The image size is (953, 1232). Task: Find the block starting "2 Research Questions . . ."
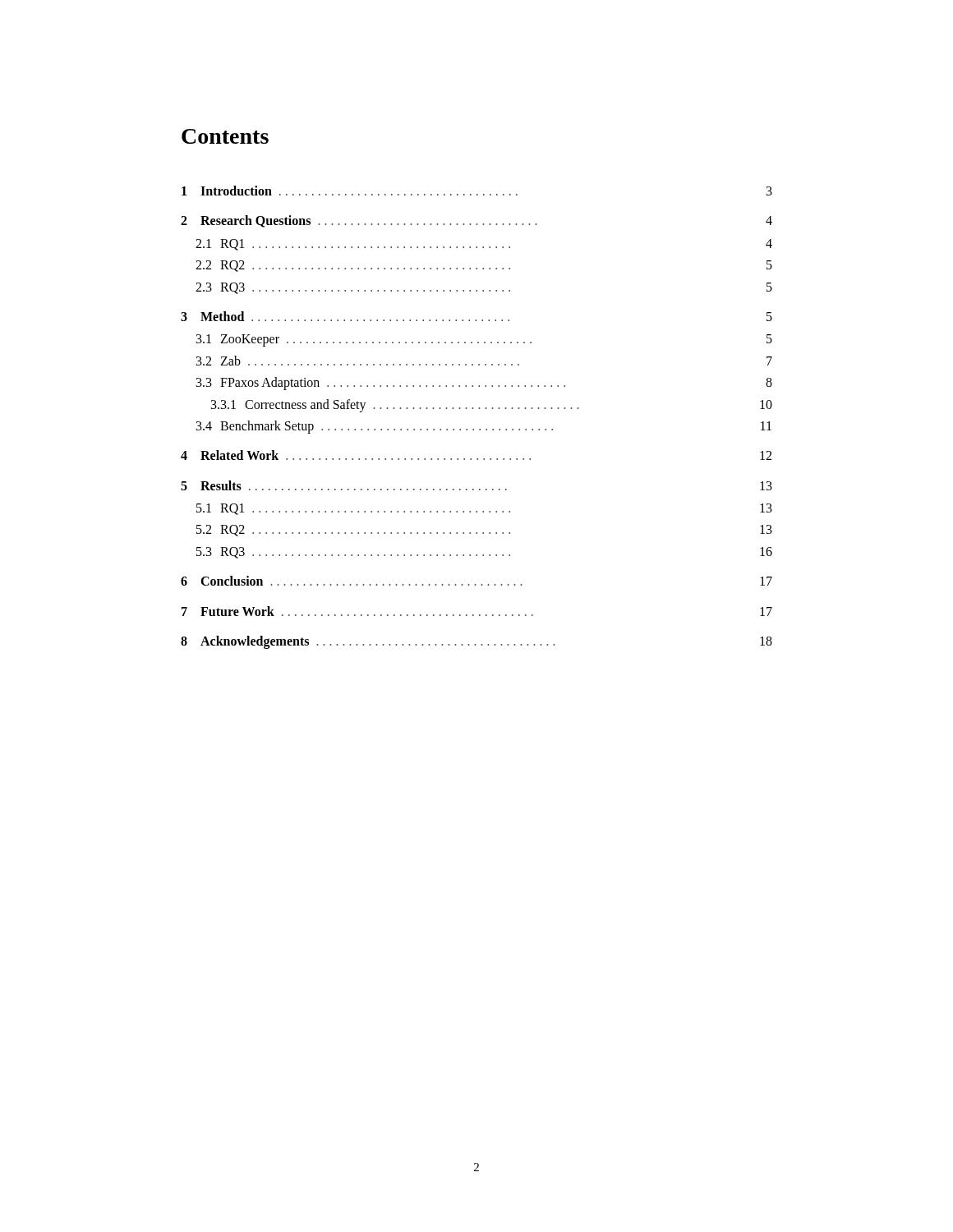point(476,221)
